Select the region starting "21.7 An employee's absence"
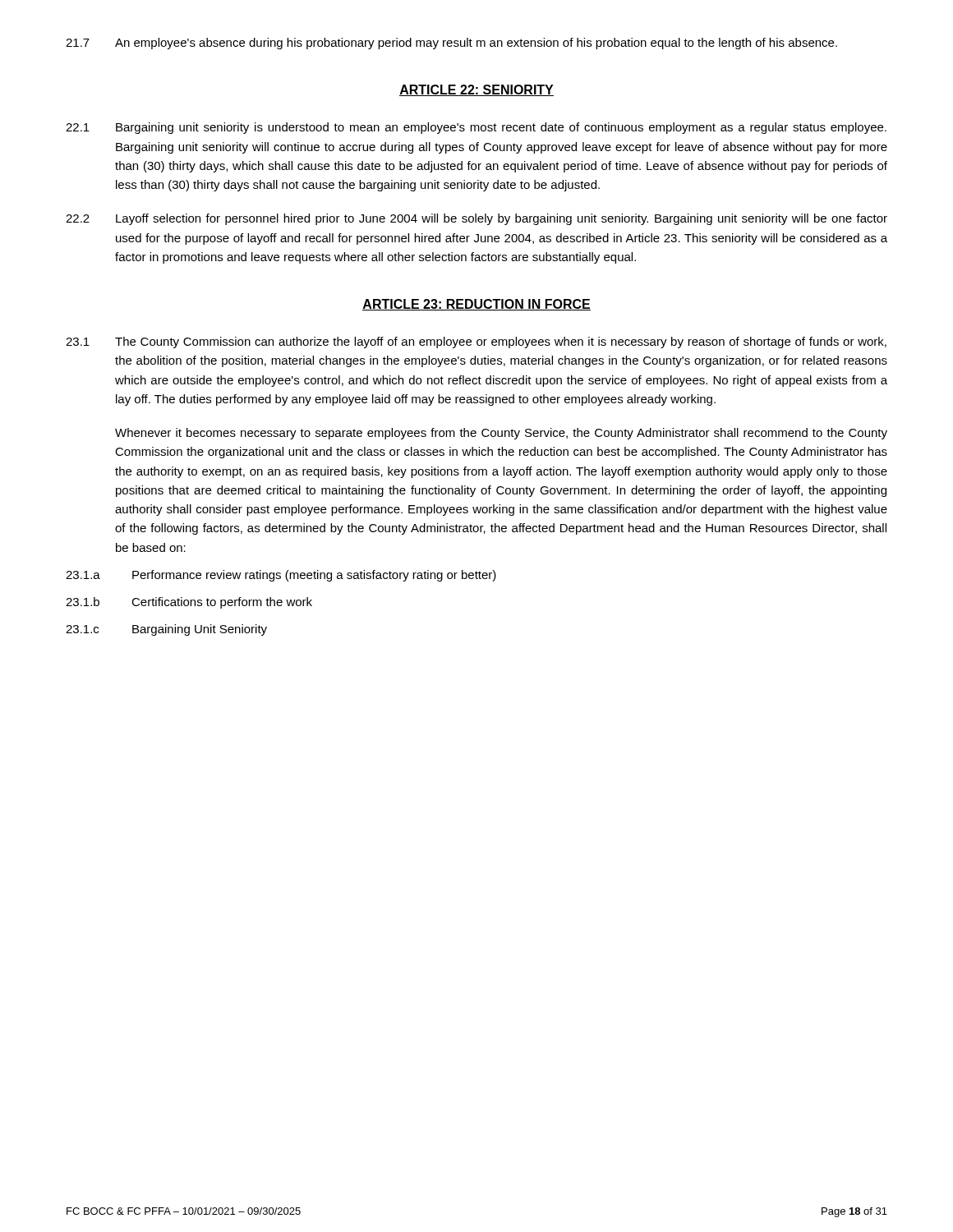This screenshot has height=1232, width=953. (476, 42)
